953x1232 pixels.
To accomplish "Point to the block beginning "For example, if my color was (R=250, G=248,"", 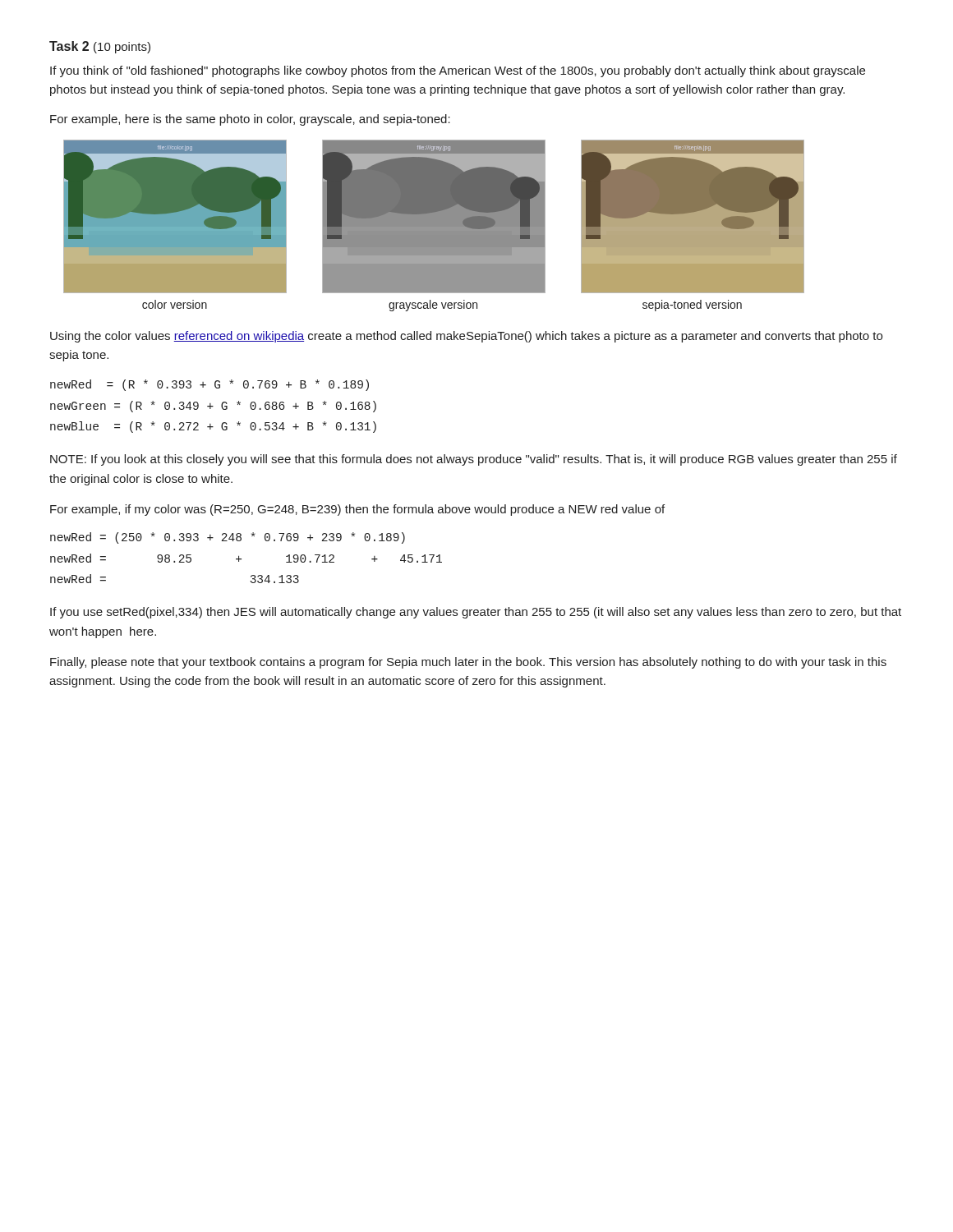I will 357,509.
